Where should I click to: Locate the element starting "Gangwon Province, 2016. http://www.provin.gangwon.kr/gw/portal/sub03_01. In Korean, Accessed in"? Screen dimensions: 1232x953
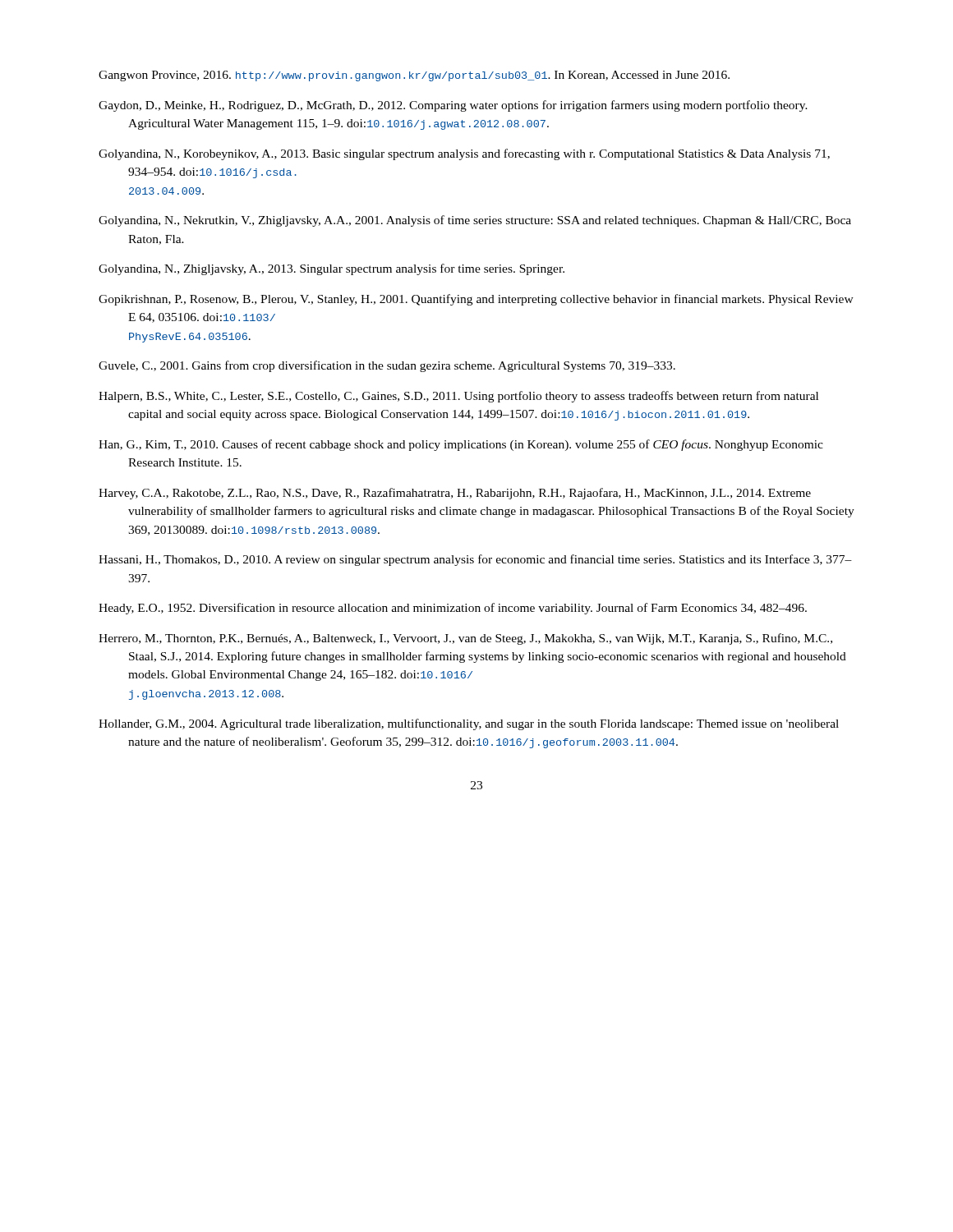(x=414, y=75)
